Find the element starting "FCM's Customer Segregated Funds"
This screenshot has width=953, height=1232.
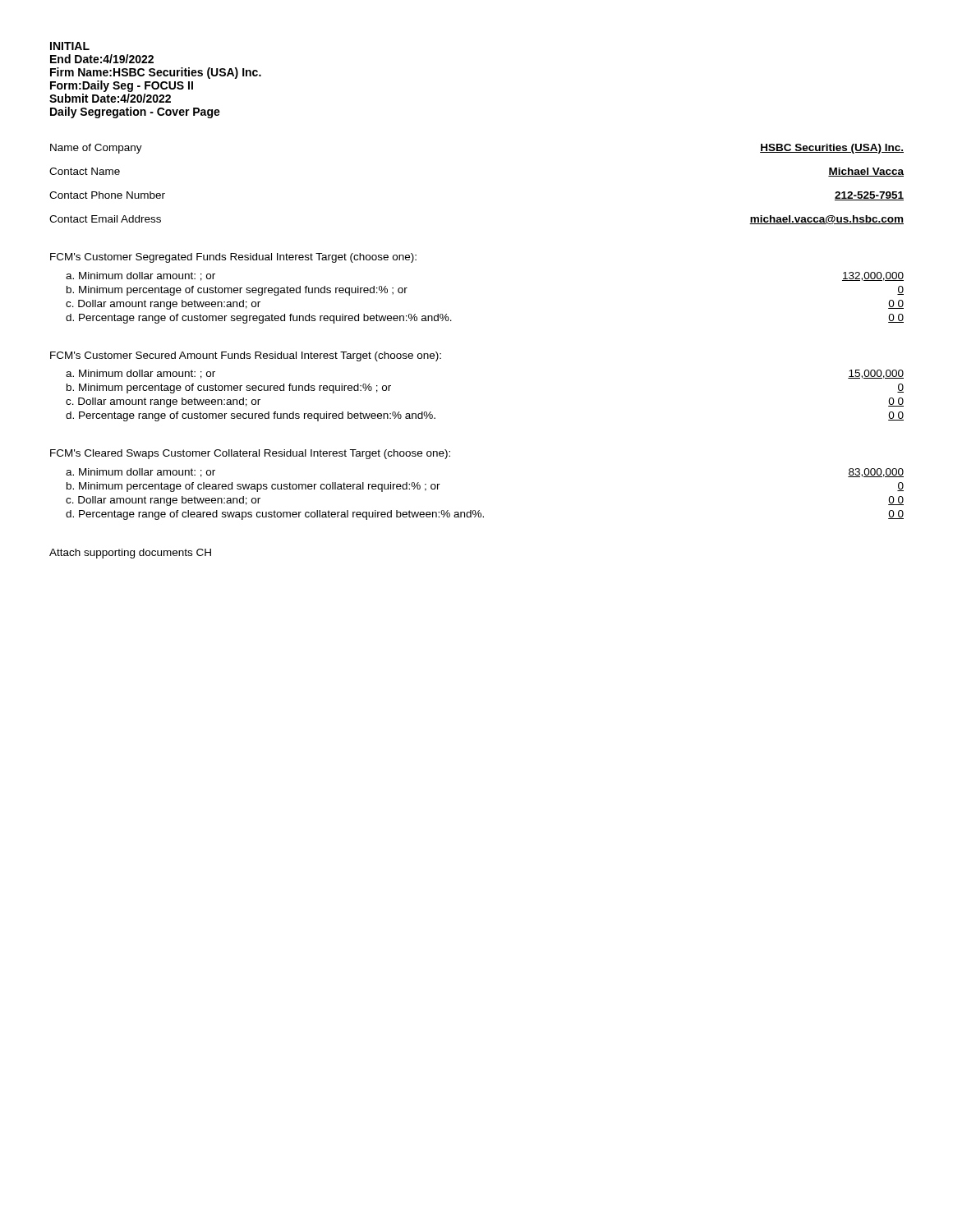coord(233,258)
